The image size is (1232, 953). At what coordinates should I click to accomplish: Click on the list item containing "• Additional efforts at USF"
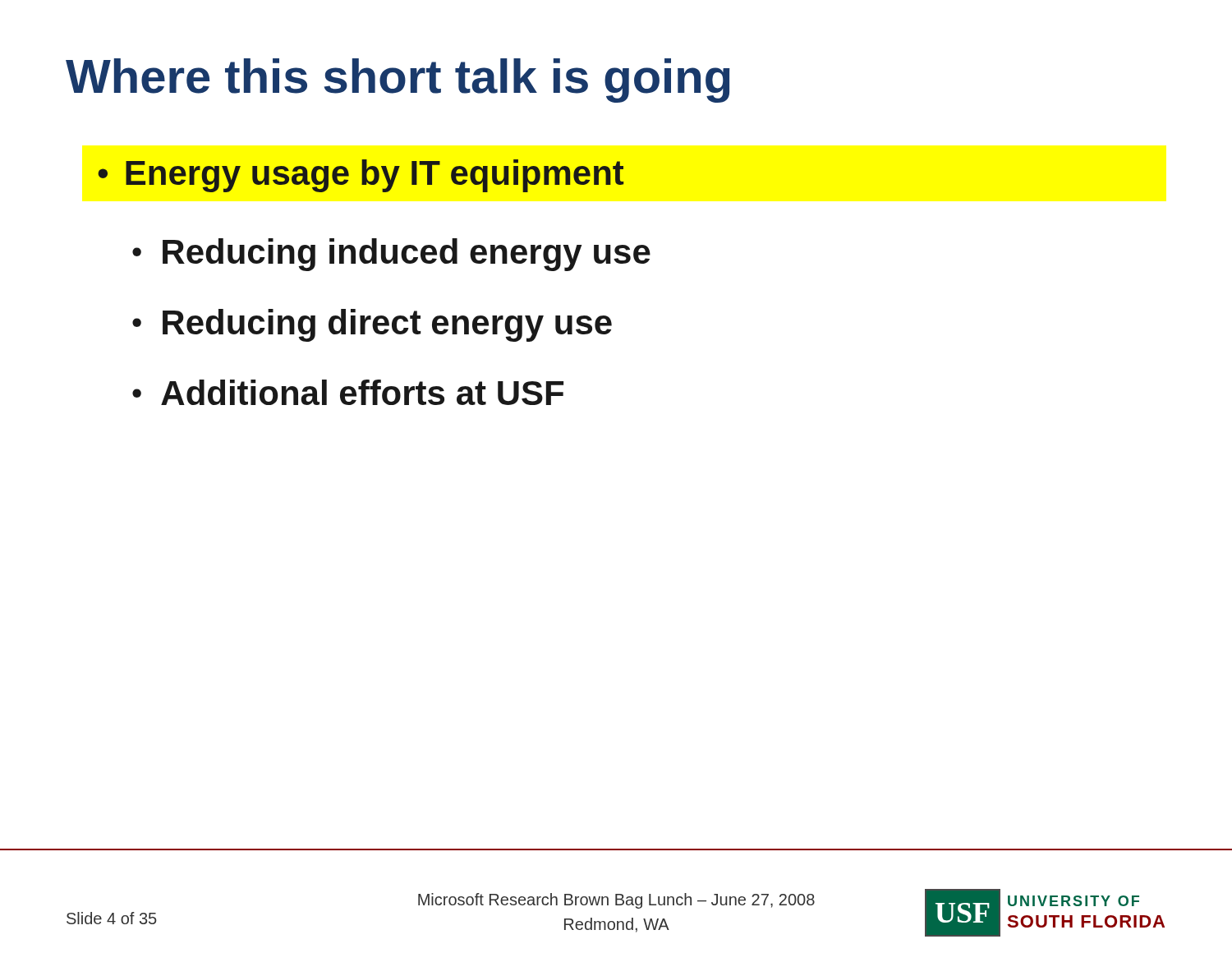pyautogui.click(x=348, y=393)
